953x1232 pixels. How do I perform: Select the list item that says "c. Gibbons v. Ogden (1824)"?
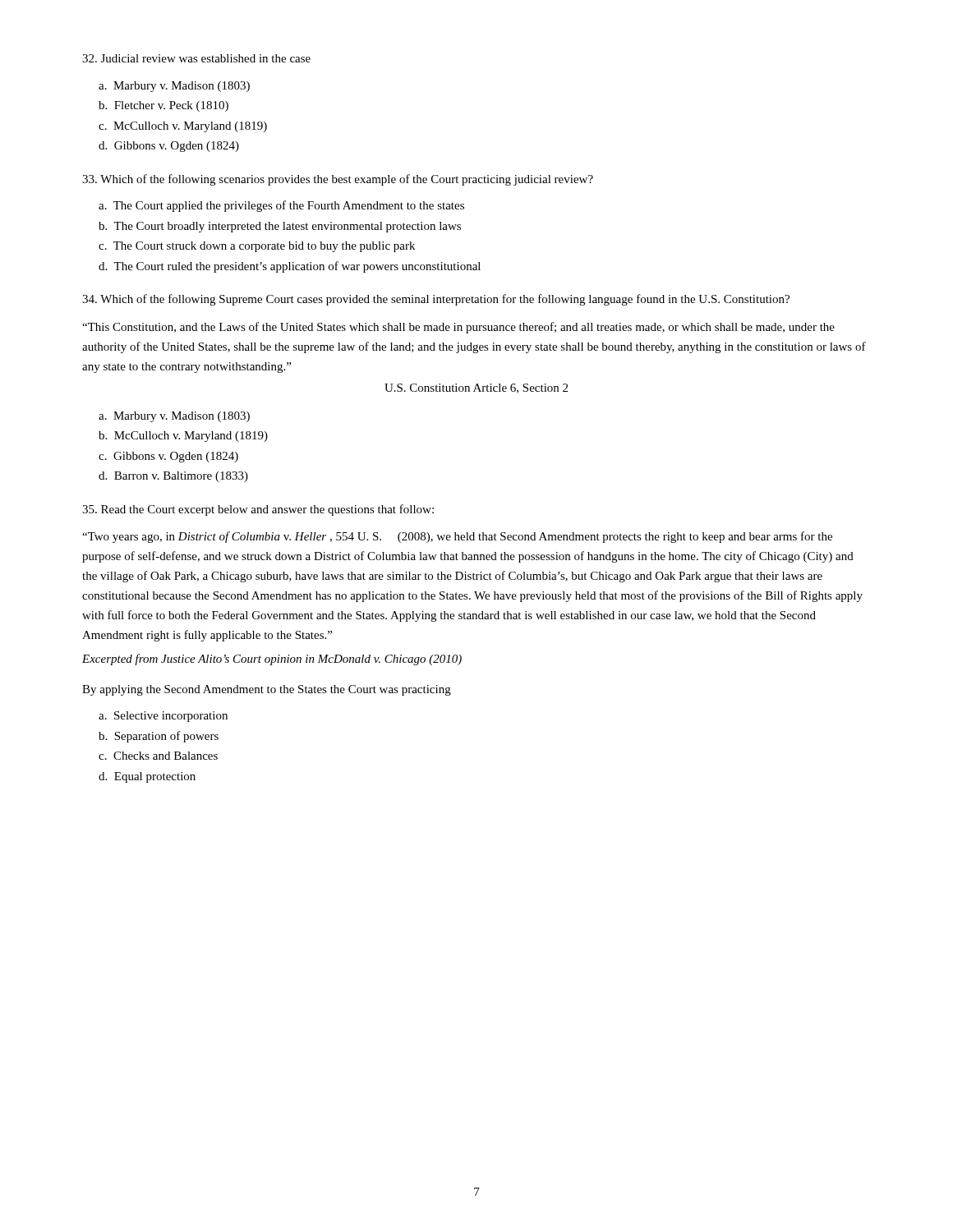pos(168,455)
